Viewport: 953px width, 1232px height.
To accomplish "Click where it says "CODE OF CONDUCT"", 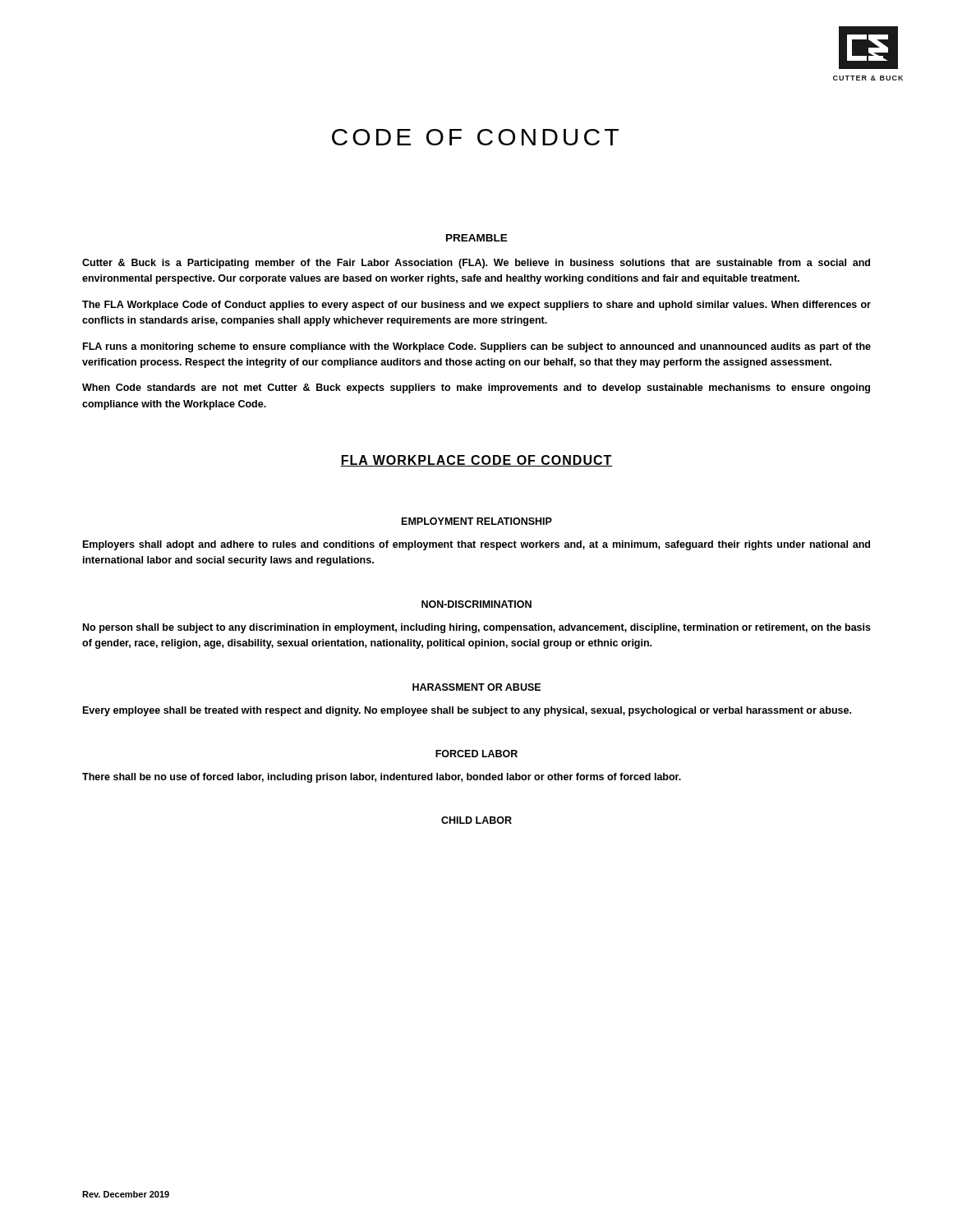I will [476, 137].
